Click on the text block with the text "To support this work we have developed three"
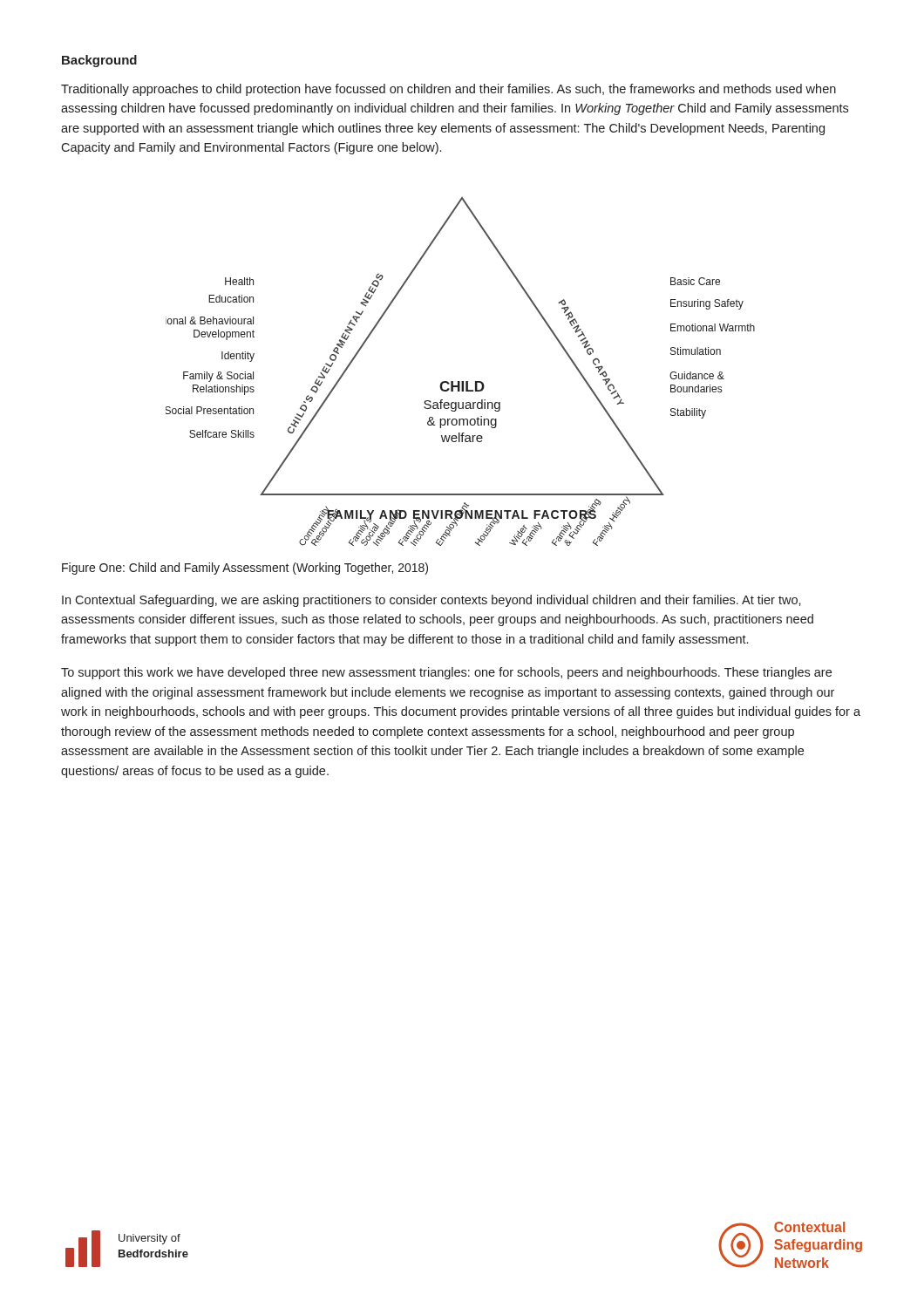 461,722
